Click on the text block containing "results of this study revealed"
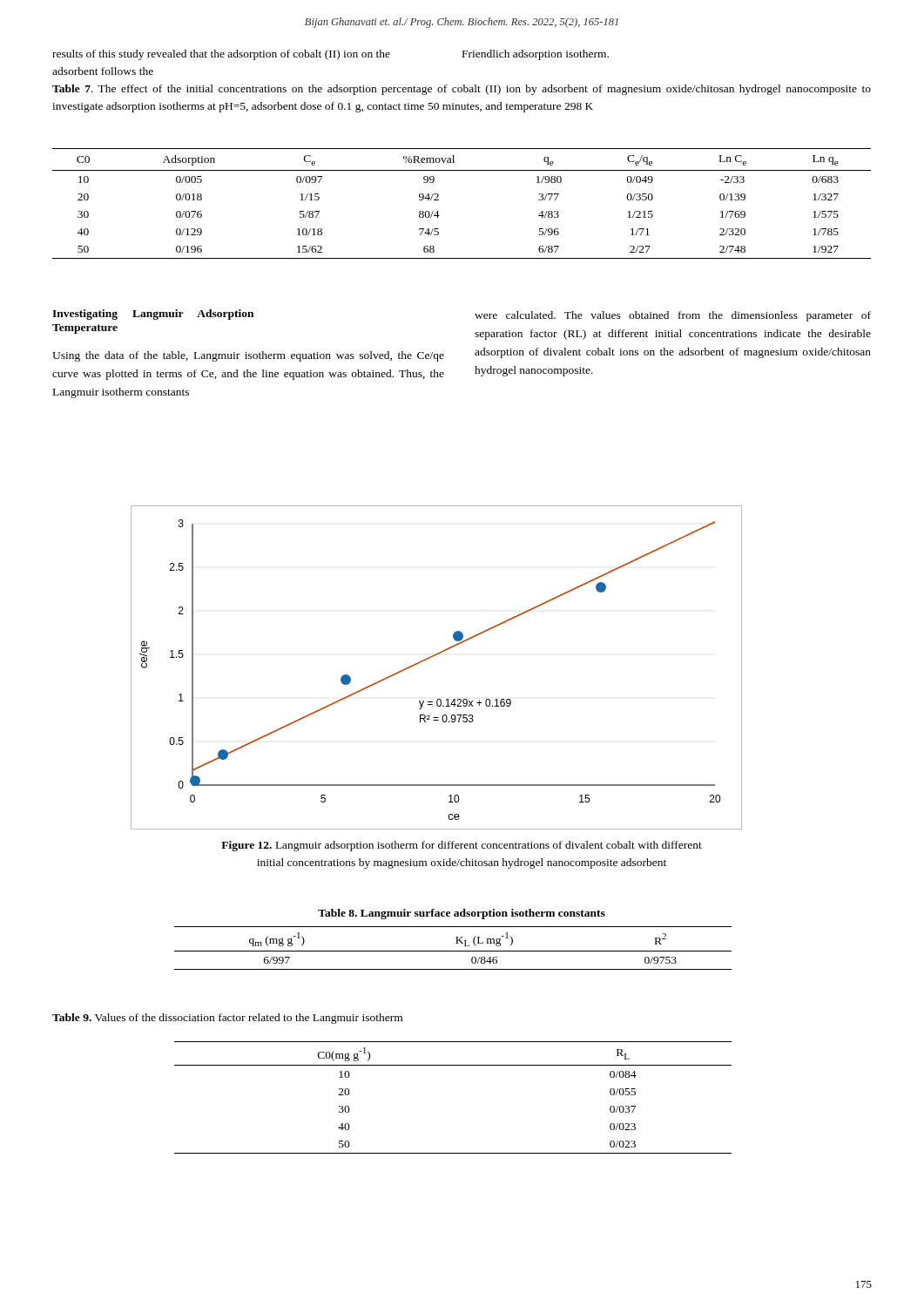924x1307 pixels. coord(221,62)
